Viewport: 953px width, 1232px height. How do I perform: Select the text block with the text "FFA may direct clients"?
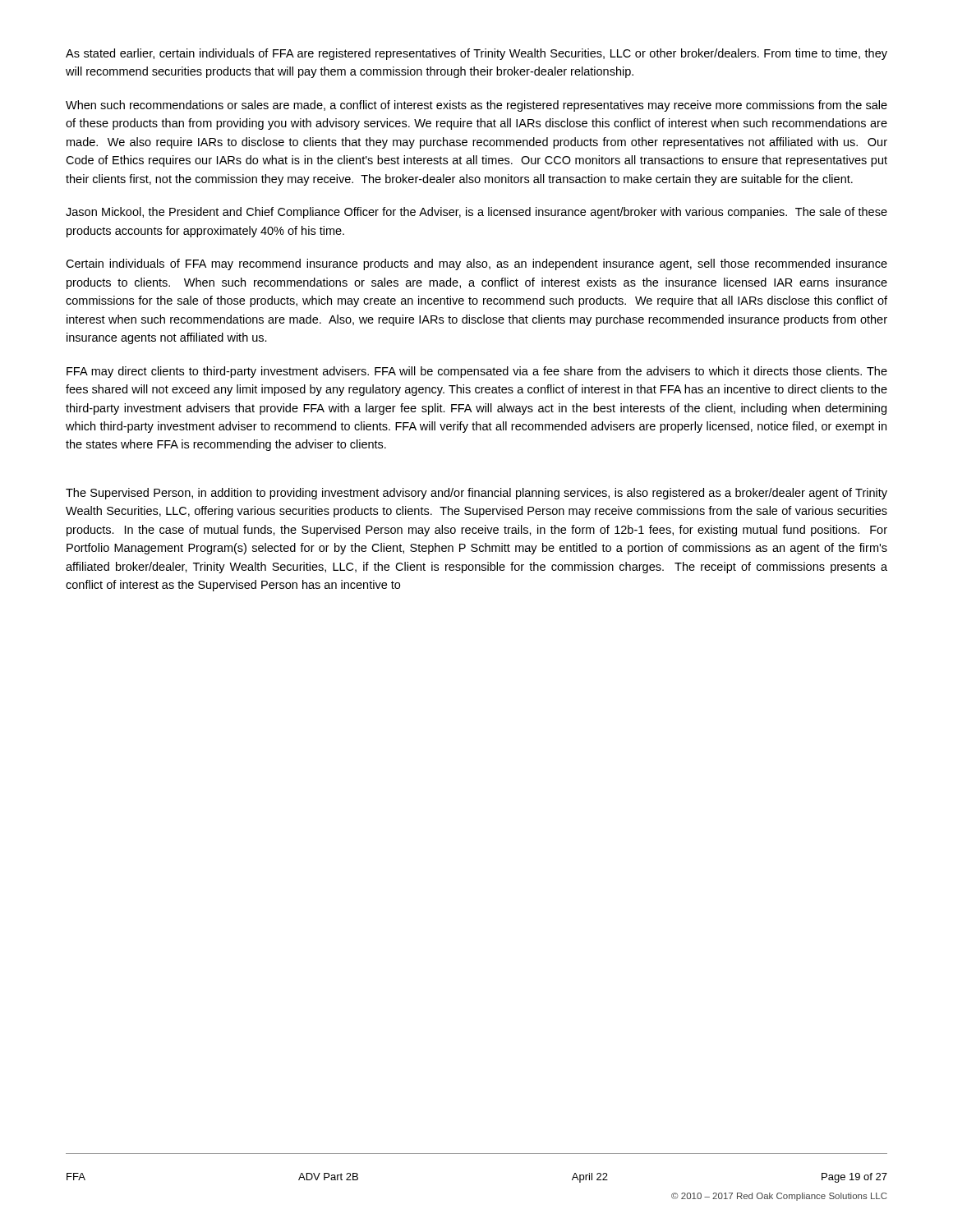tap(476, 408)
